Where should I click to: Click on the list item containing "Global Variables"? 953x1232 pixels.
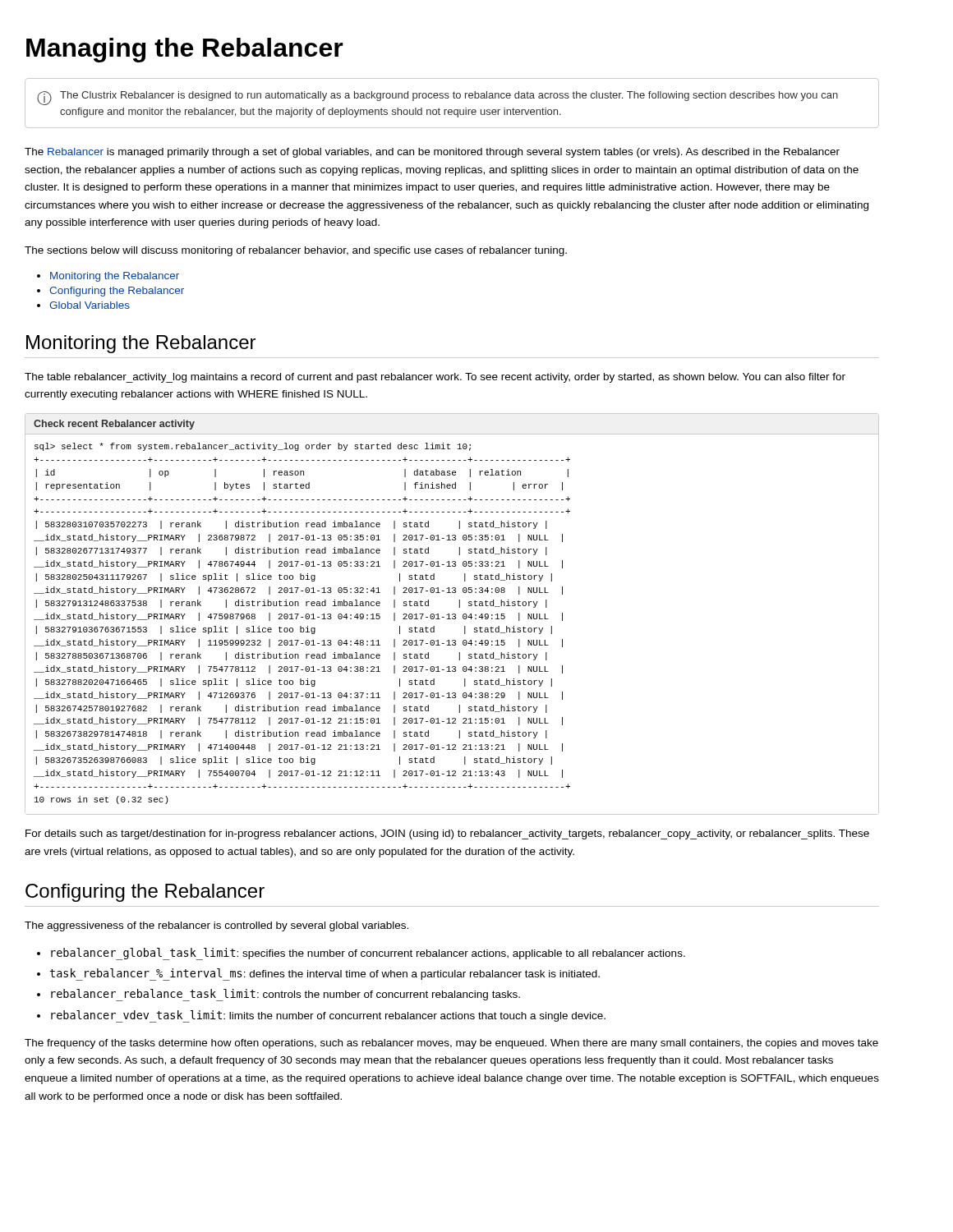(83, 305)
